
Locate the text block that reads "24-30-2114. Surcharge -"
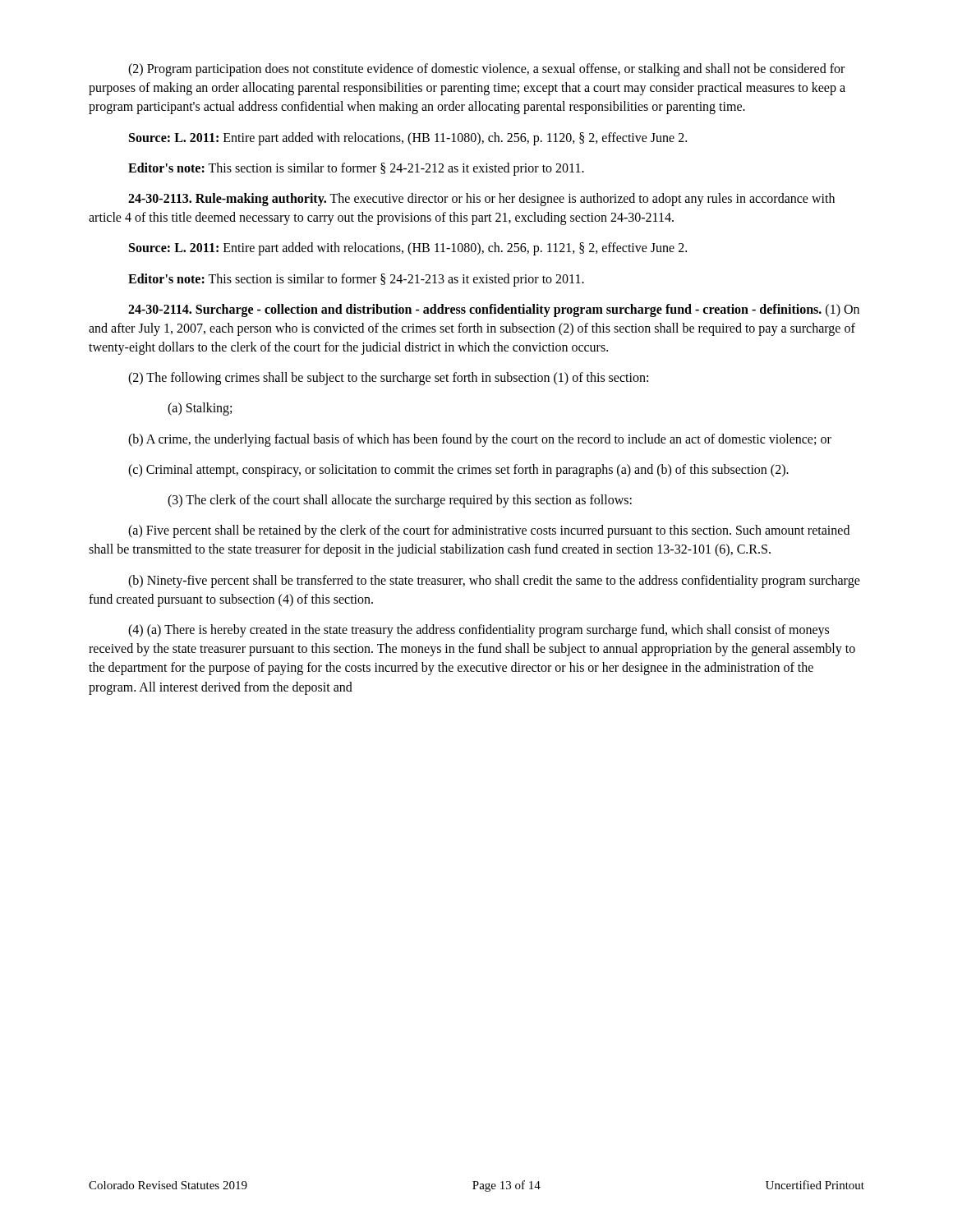click(476, 328)
